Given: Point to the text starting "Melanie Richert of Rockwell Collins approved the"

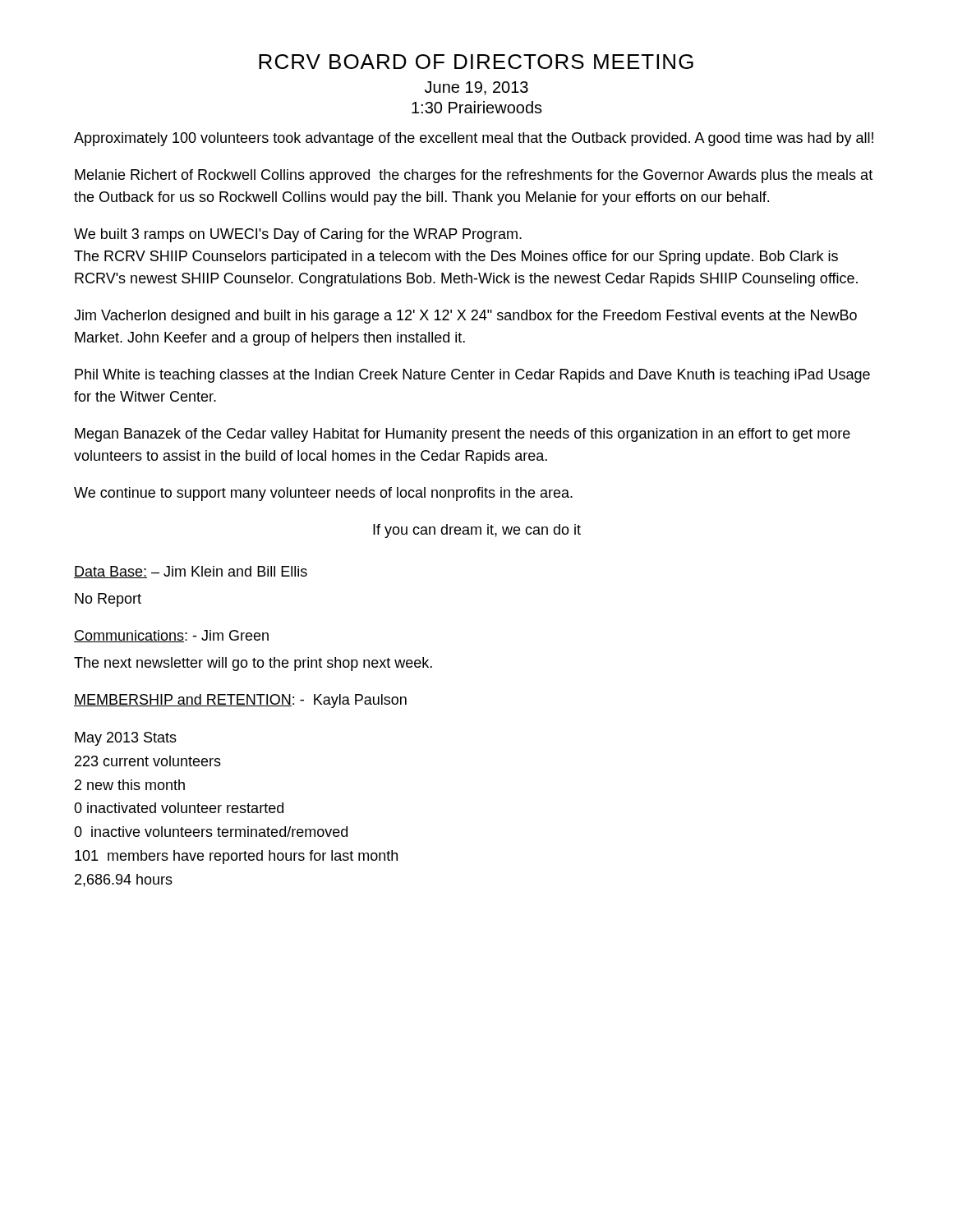Looking at the screenshot, I should (473, 186).
